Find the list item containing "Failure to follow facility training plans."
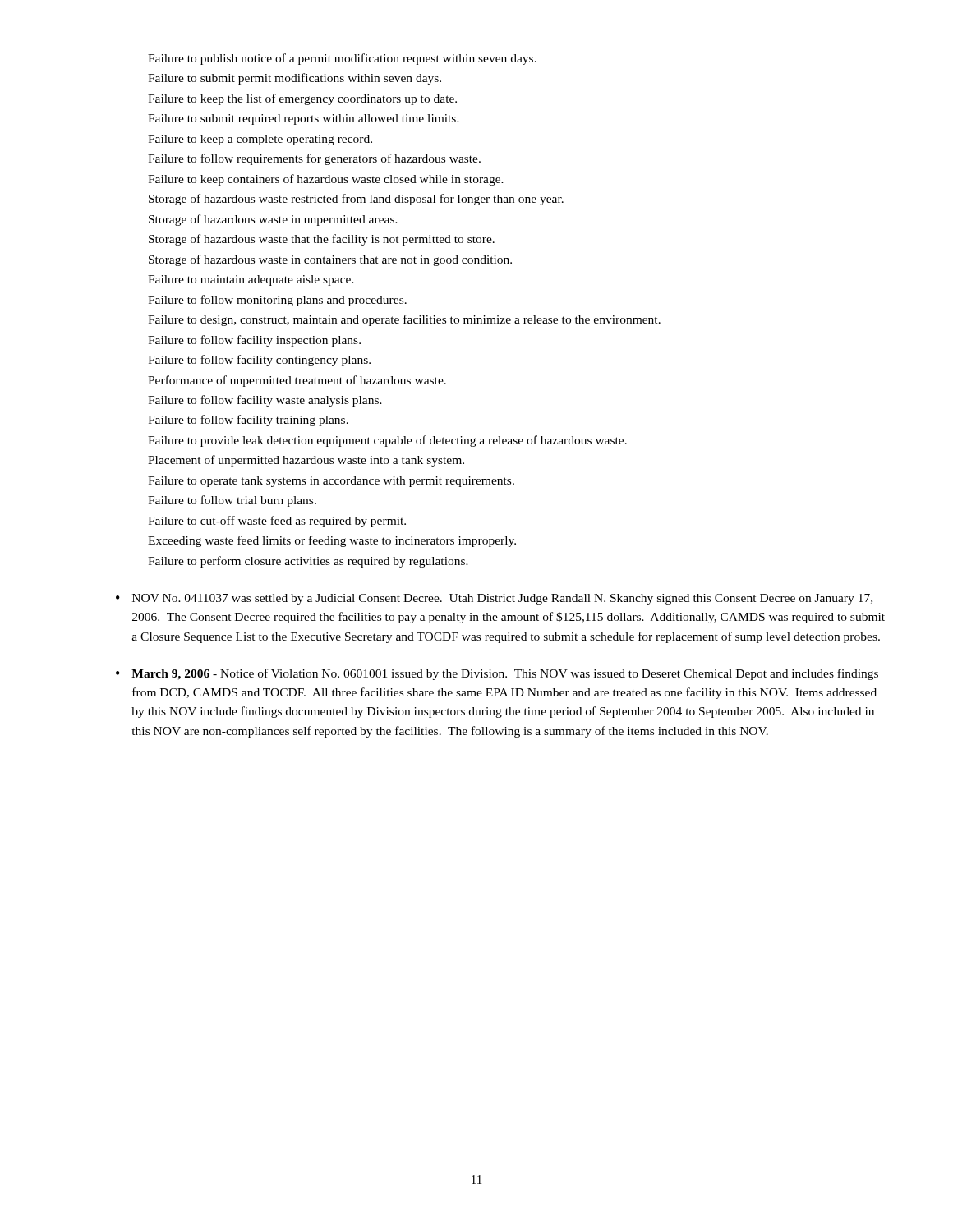This screenshot has height=1232, width=953. pos(248,420)
